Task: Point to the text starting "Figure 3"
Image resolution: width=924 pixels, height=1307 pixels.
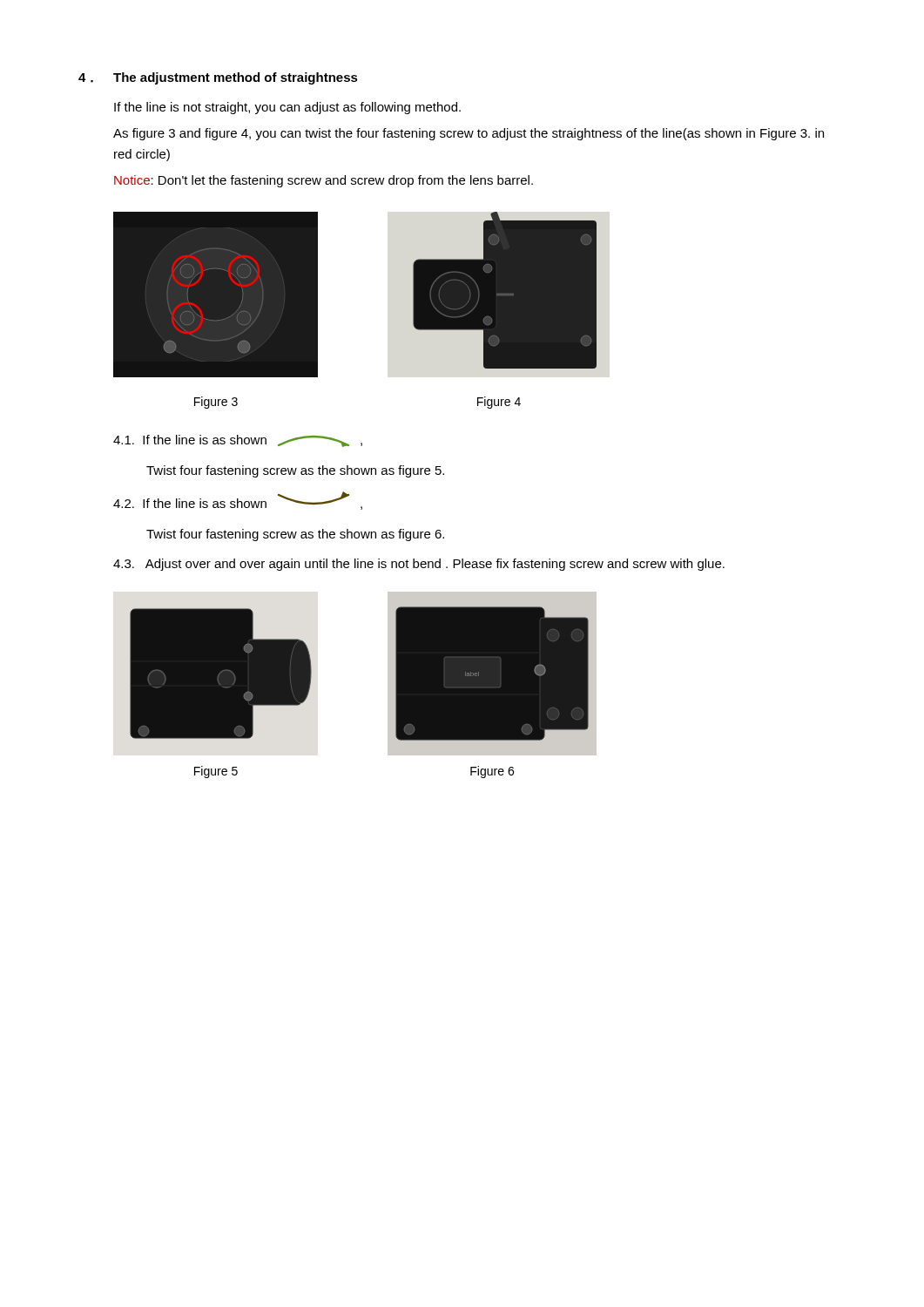Action: [x=216, y=402]
